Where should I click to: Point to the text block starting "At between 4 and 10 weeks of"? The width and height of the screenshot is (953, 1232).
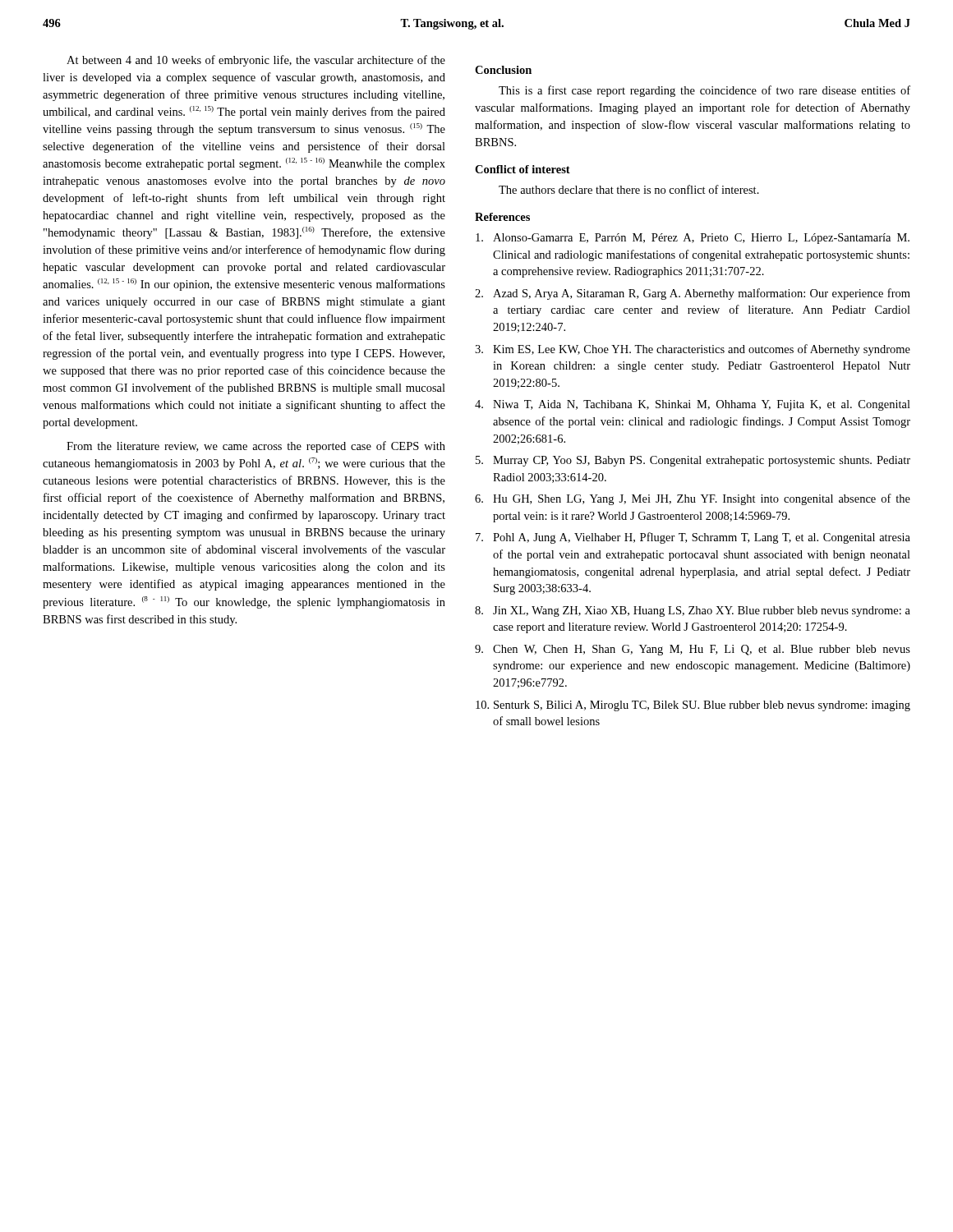244,242
